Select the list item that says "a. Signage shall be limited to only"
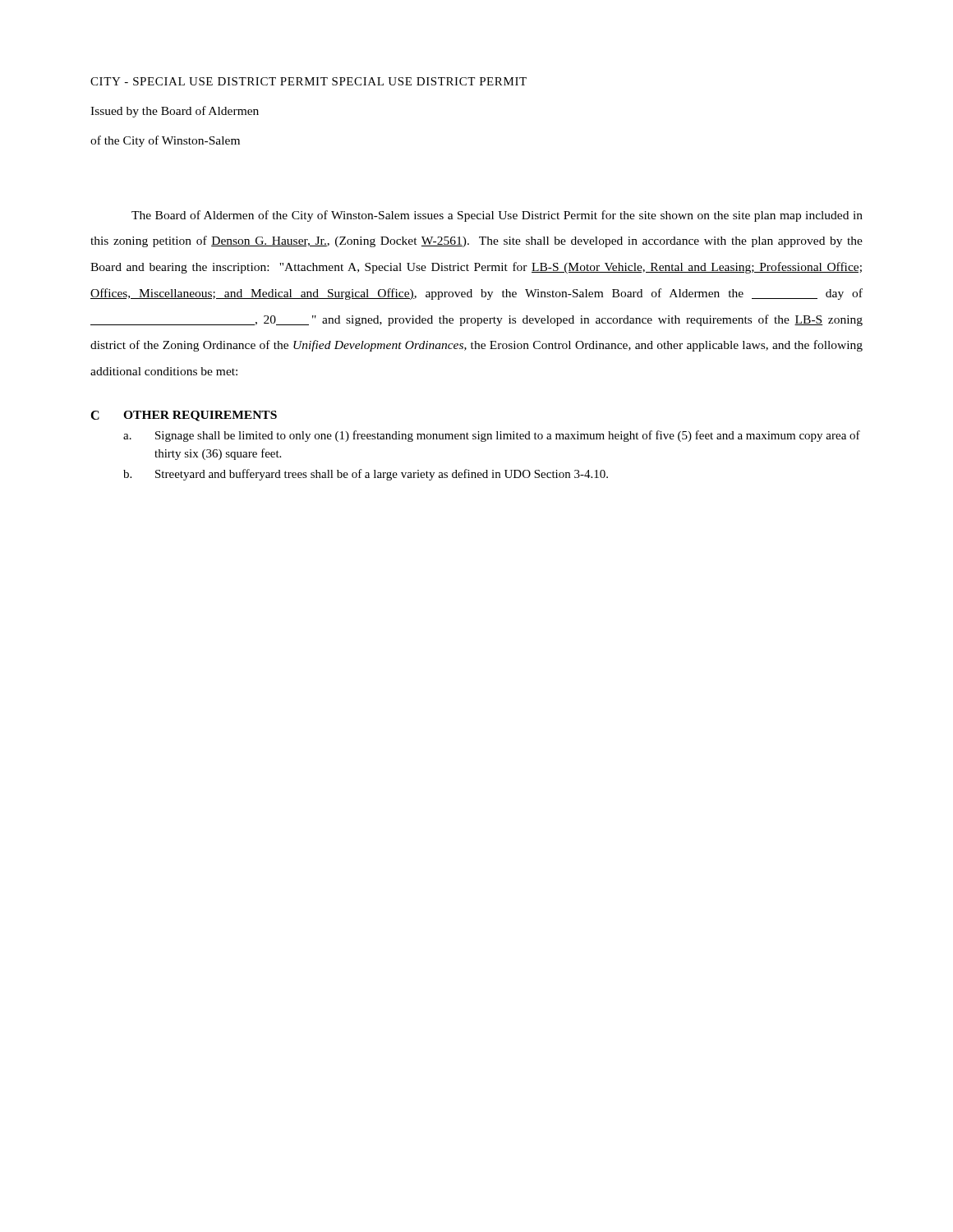 [x=493, y=445]
